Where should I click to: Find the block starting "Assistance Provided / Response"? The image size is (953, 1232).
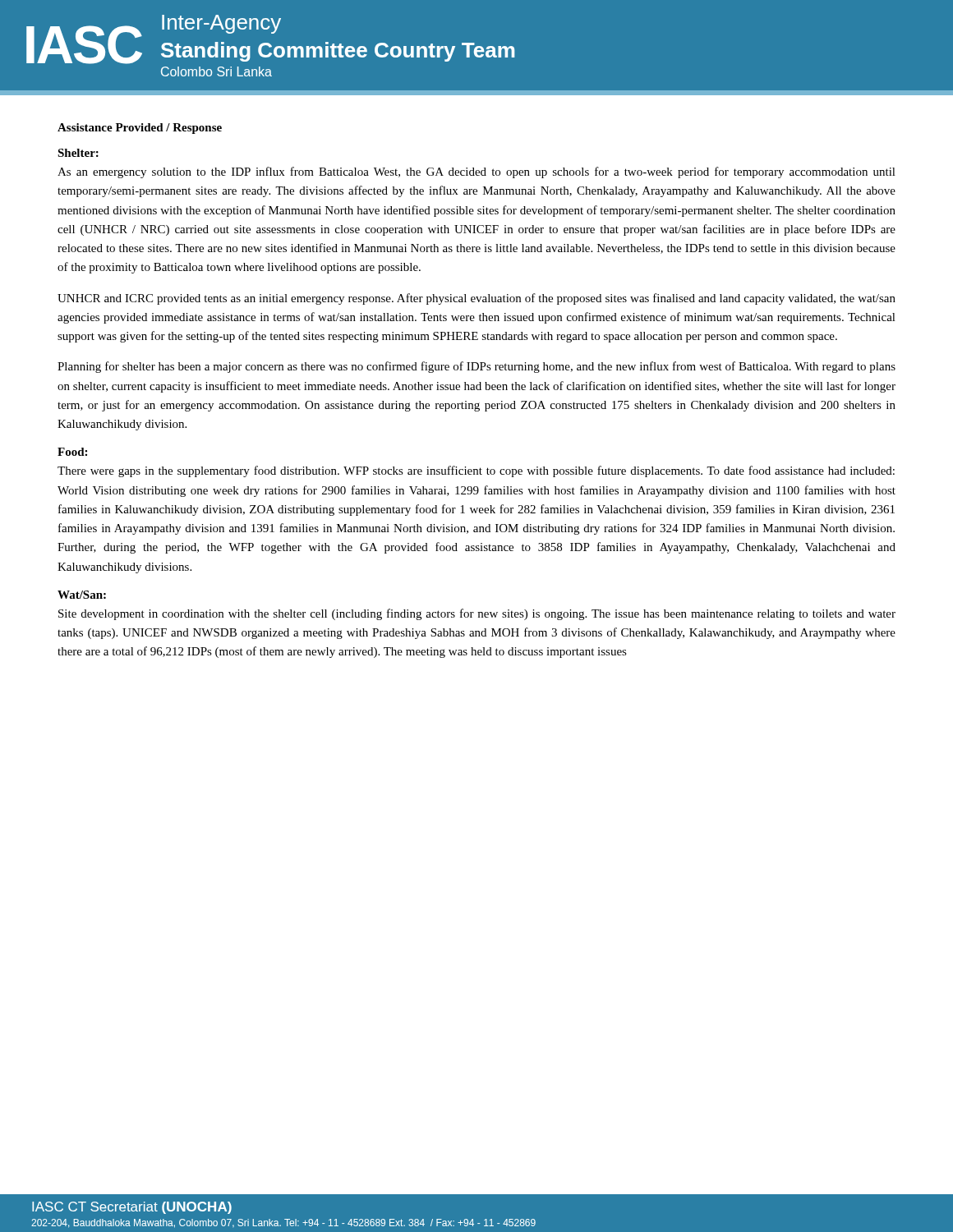(140, 127)
